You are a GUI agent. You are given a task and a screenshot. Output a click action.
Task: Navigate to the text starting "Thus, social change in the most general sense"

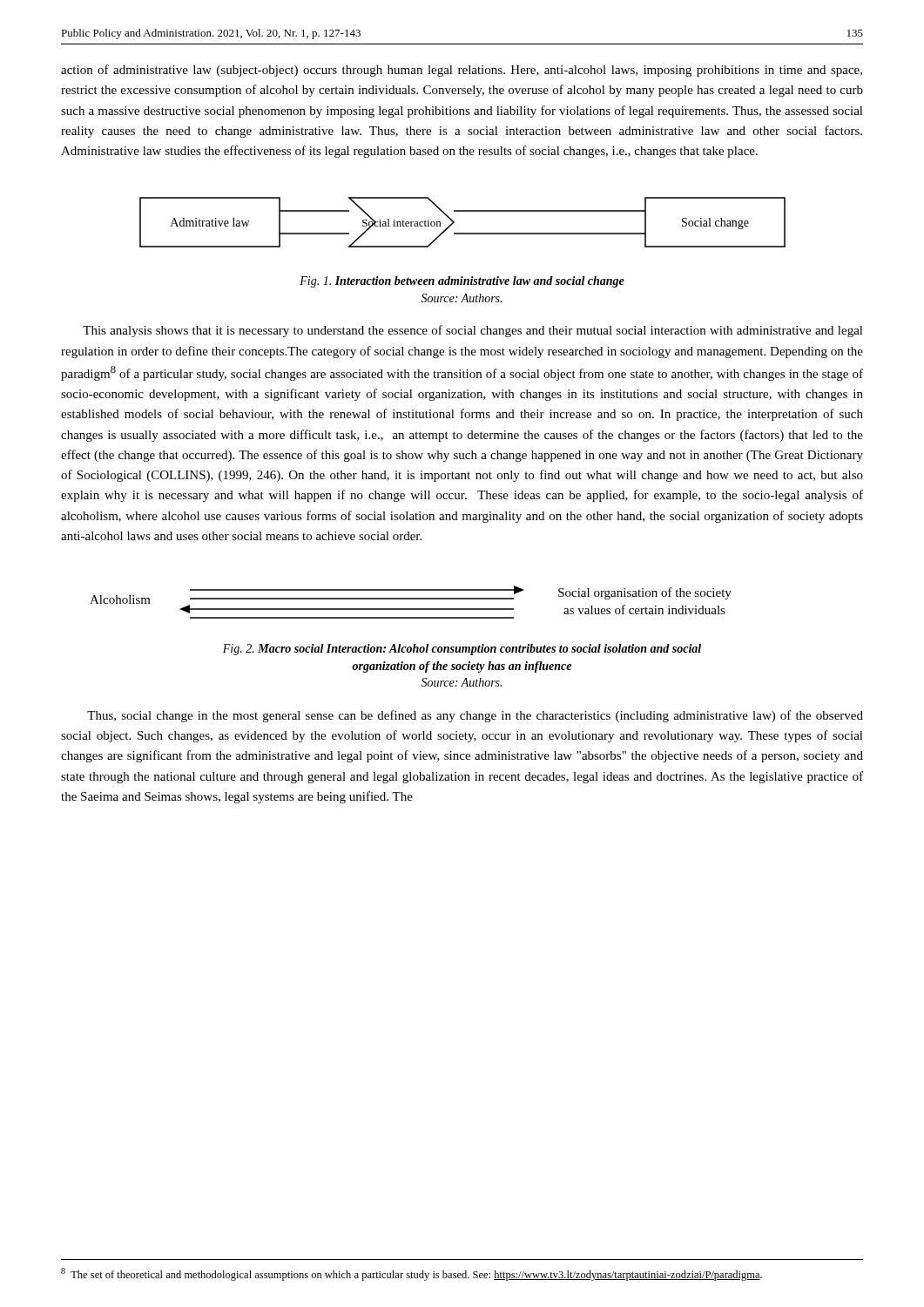click(x=462, y=756)
